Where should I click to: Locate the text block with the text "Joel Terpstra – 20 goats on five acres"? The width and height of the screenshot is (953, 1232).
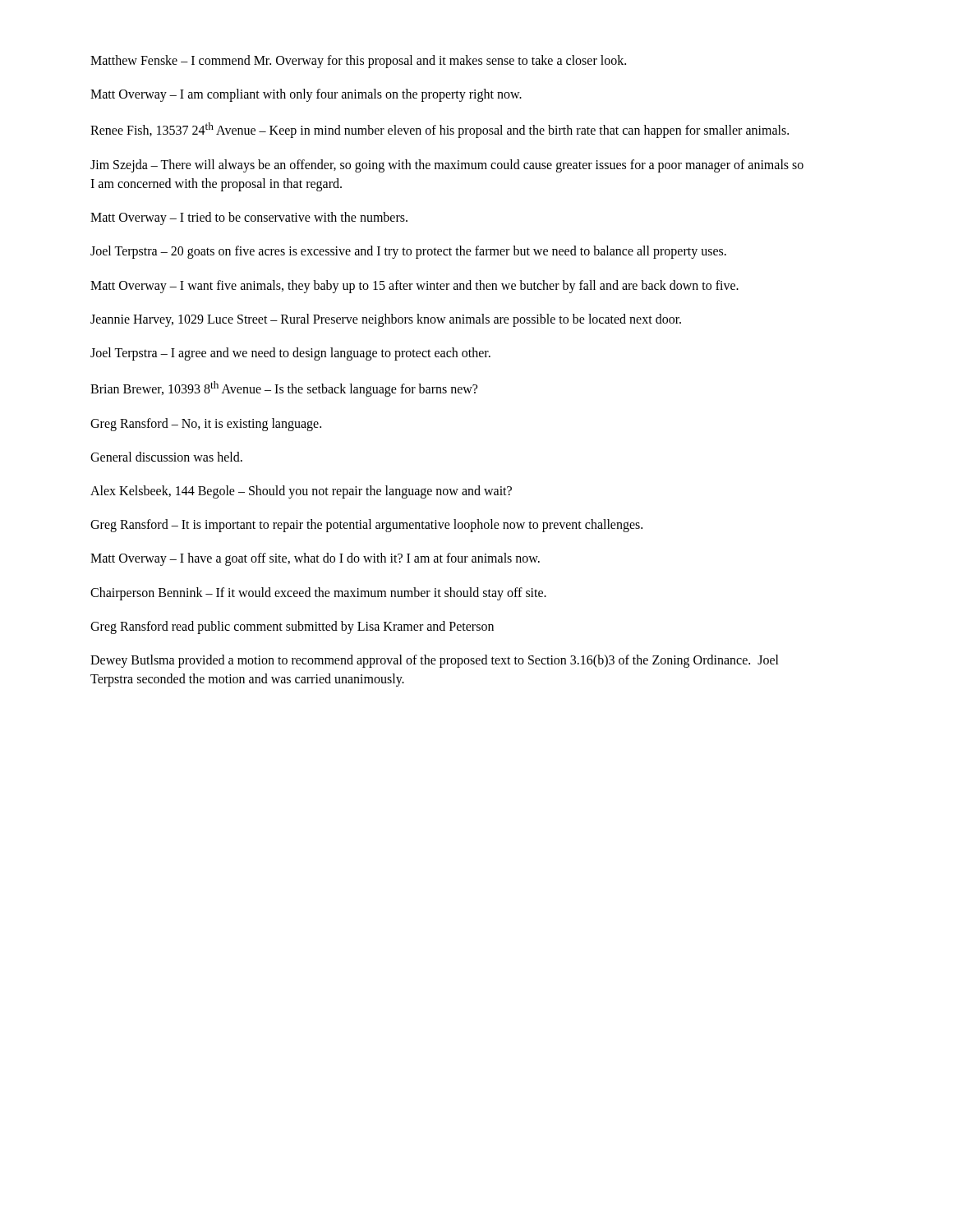[409, 251]
